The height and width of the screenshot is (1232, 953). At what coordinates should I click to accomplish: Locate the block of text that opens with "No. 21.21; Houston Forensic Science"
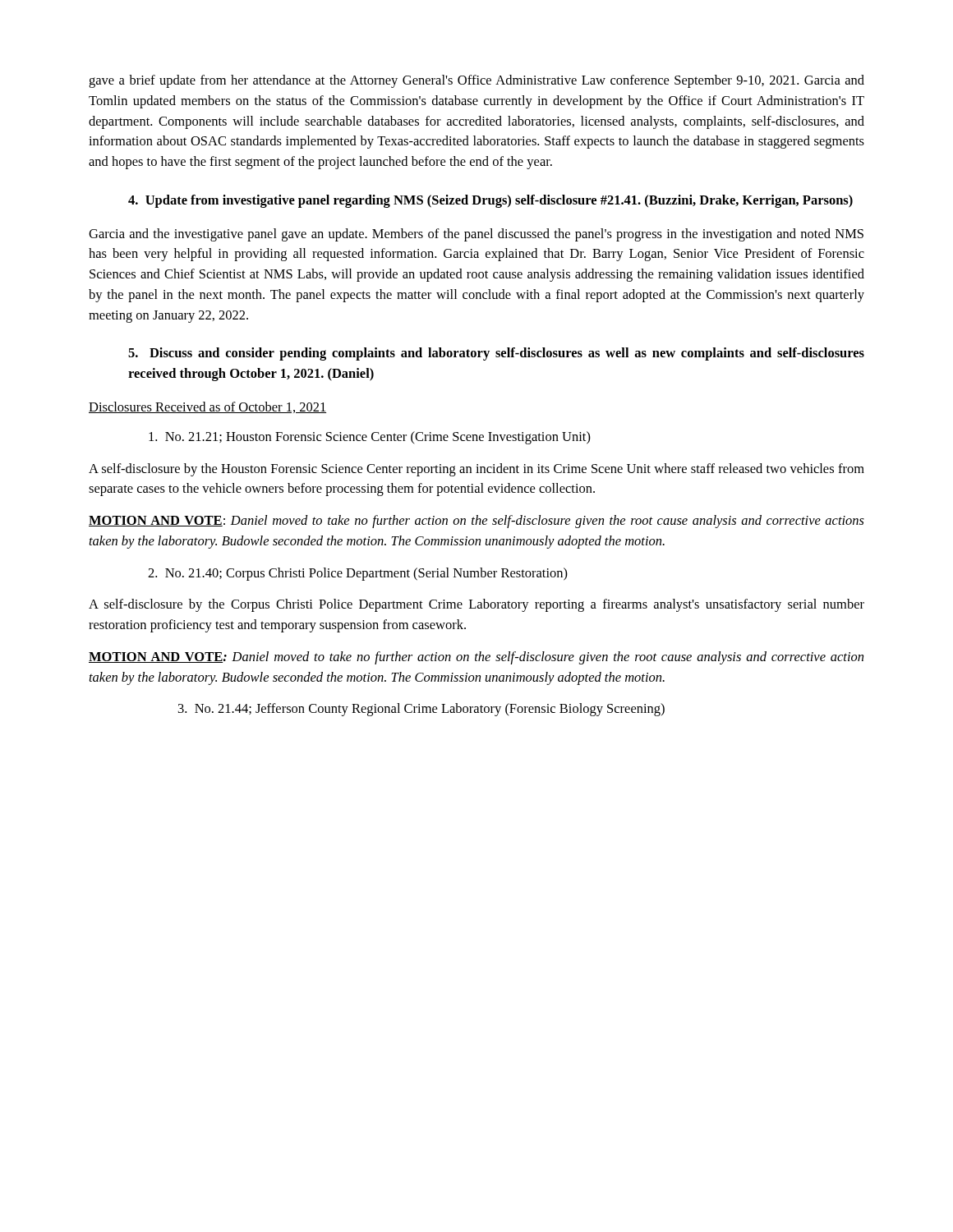[x=369, y=436]
